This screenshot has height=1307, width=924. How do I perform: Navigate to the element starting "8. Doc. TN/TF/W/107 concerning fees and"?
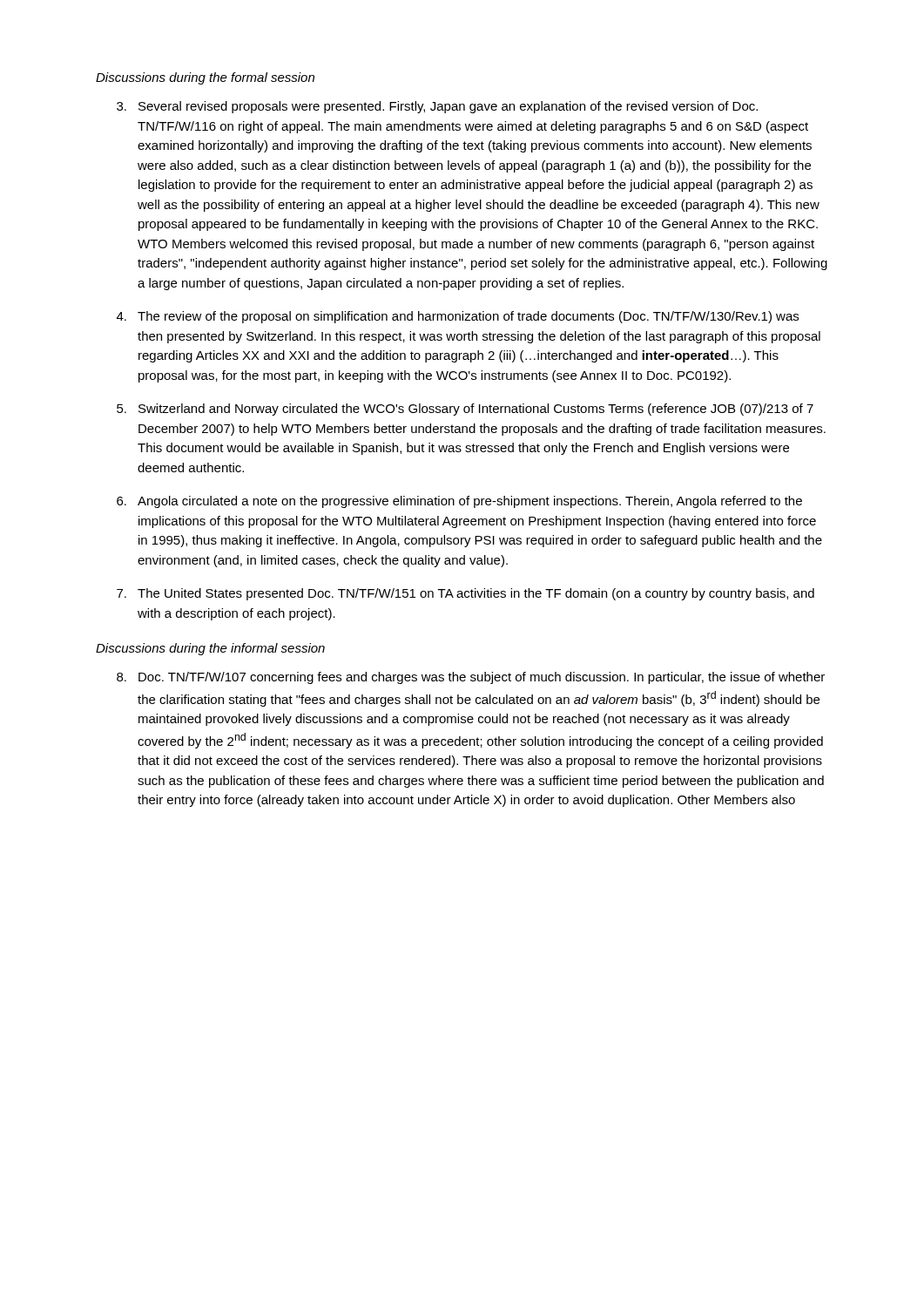[x=462, y=739]
